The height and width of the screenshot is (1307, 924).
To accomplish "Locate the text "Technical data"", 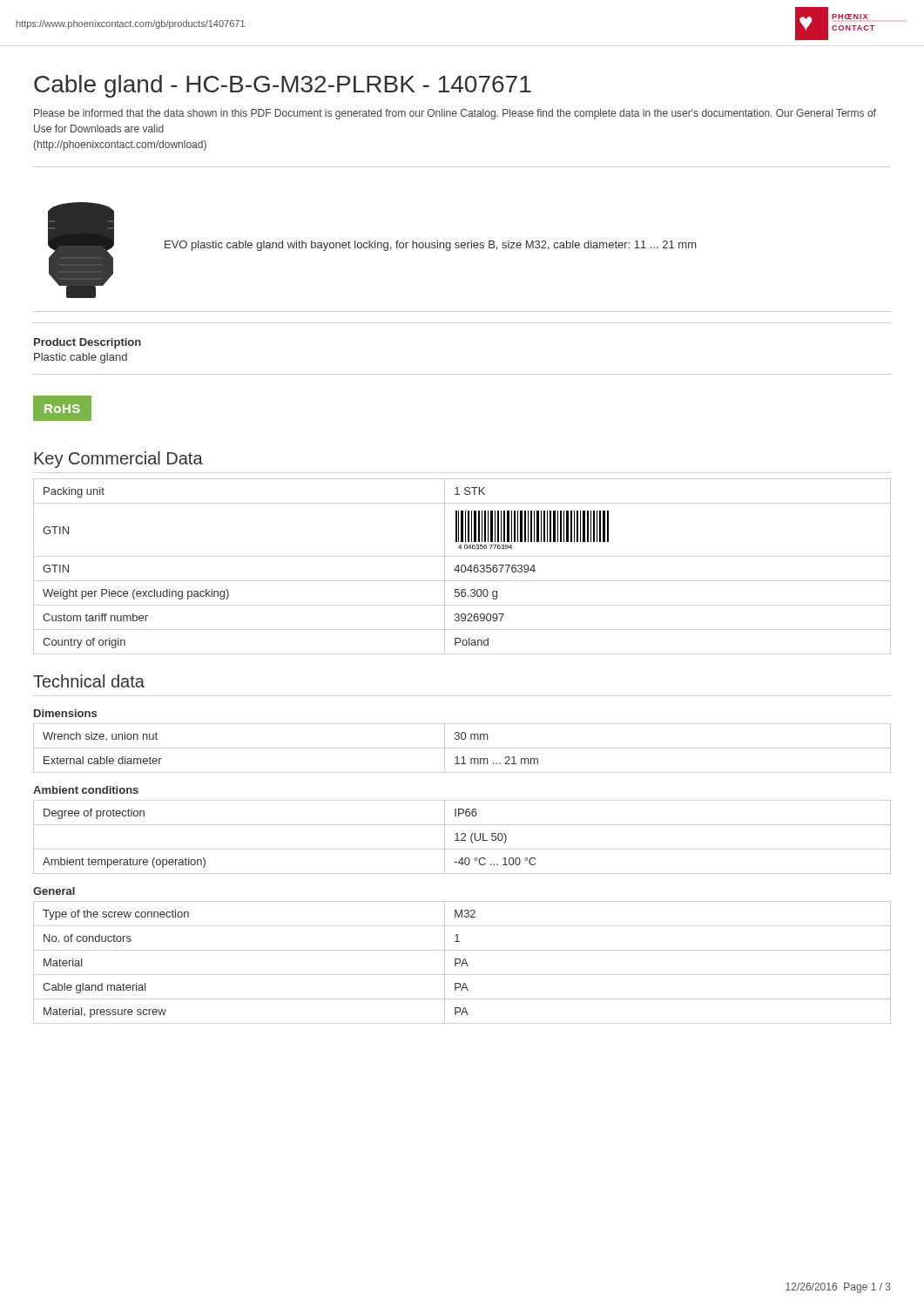I will pyautogui.click(x=462, y=684).
